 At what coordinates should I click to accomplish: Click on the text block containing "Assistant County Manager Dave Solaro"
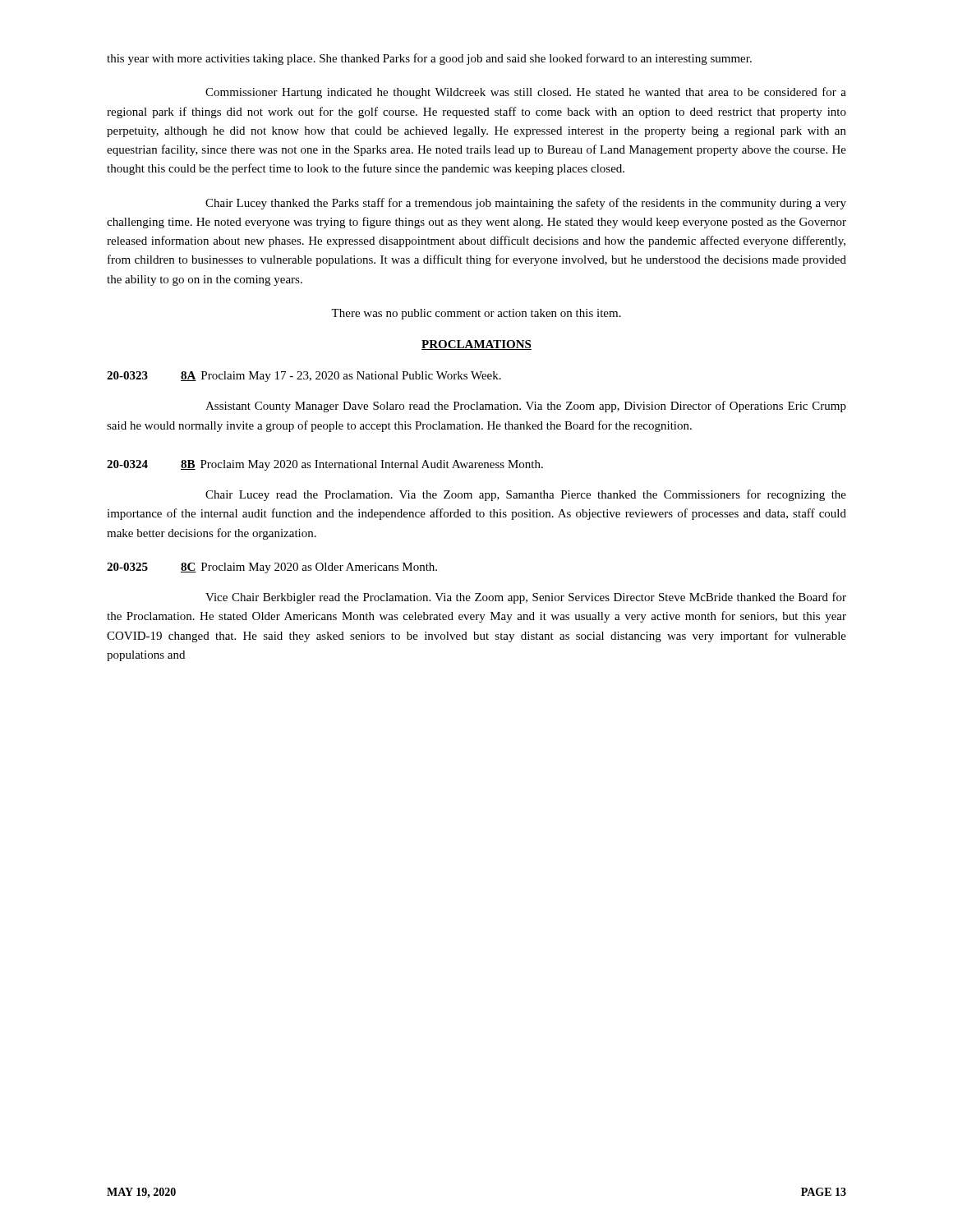476,415
